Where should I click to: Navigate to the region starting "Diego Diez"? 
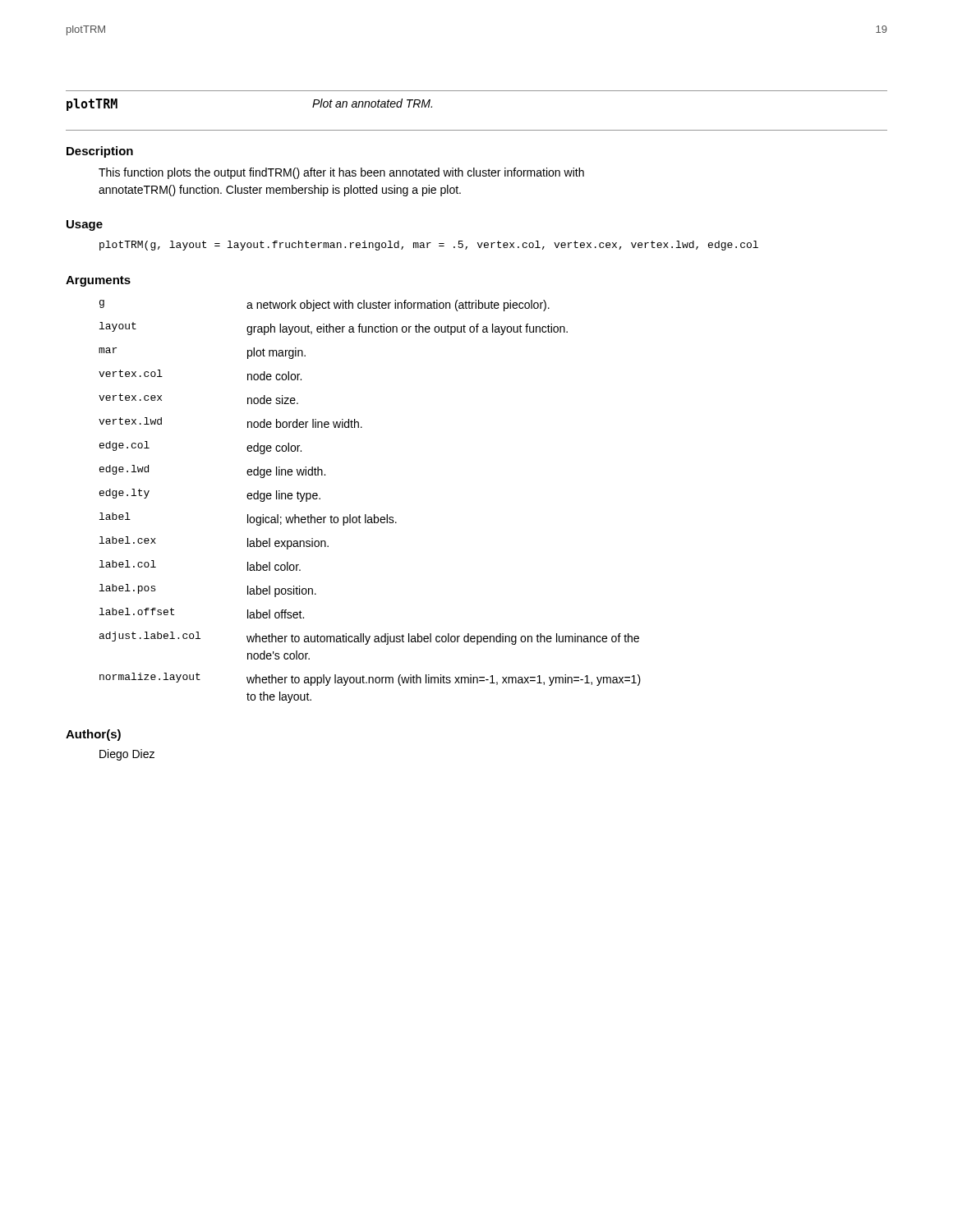coord(127,754)
